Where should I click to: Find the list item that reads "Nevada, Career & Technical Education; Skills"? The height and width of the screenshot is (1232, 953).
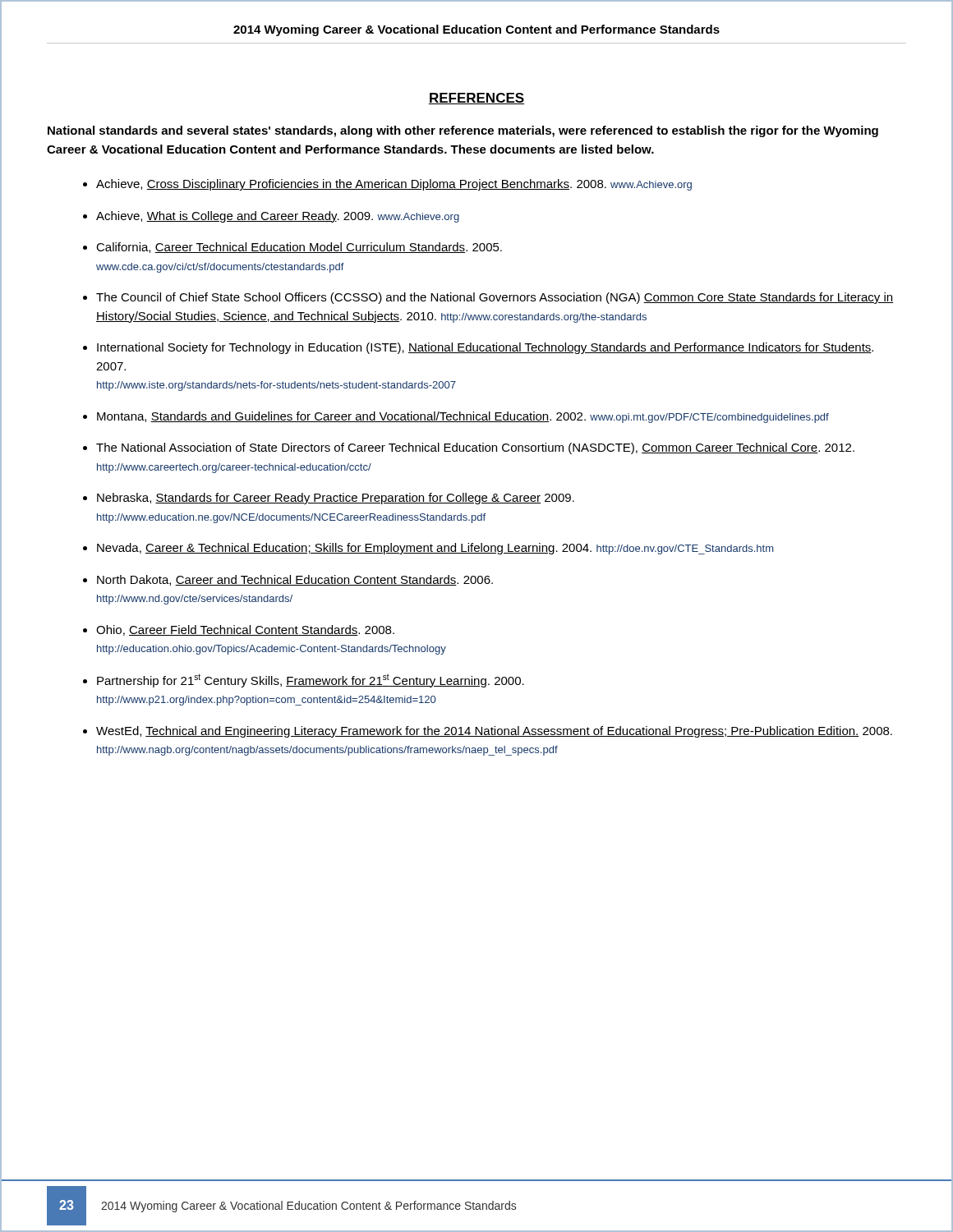click(x=435, y=547)
